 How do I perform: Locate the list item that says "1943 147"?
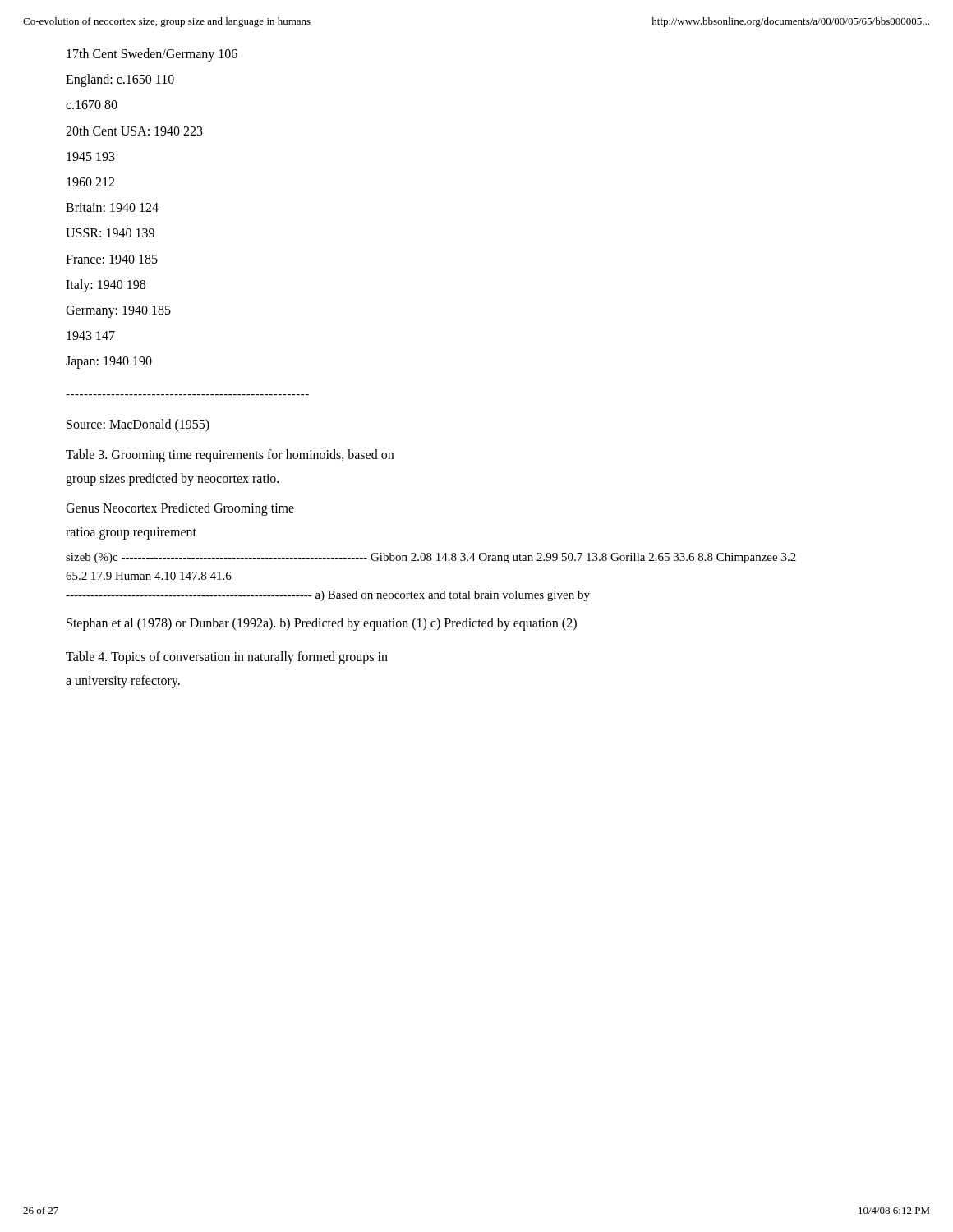pos(90,336)
